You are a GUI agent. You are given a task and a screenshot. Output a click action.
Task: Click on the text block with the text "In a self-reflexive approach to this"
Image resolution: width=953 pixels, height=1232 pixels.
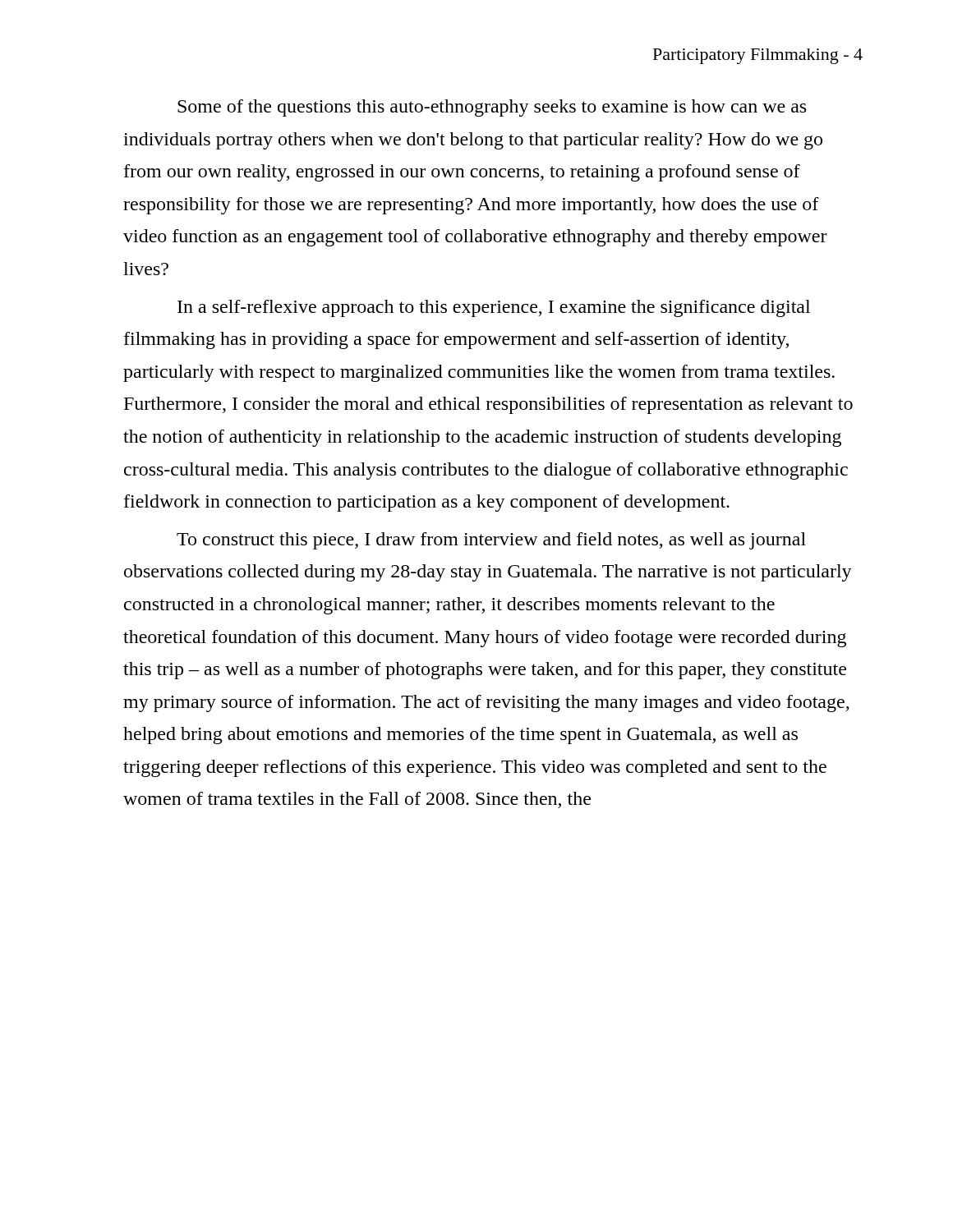point(488,404)
